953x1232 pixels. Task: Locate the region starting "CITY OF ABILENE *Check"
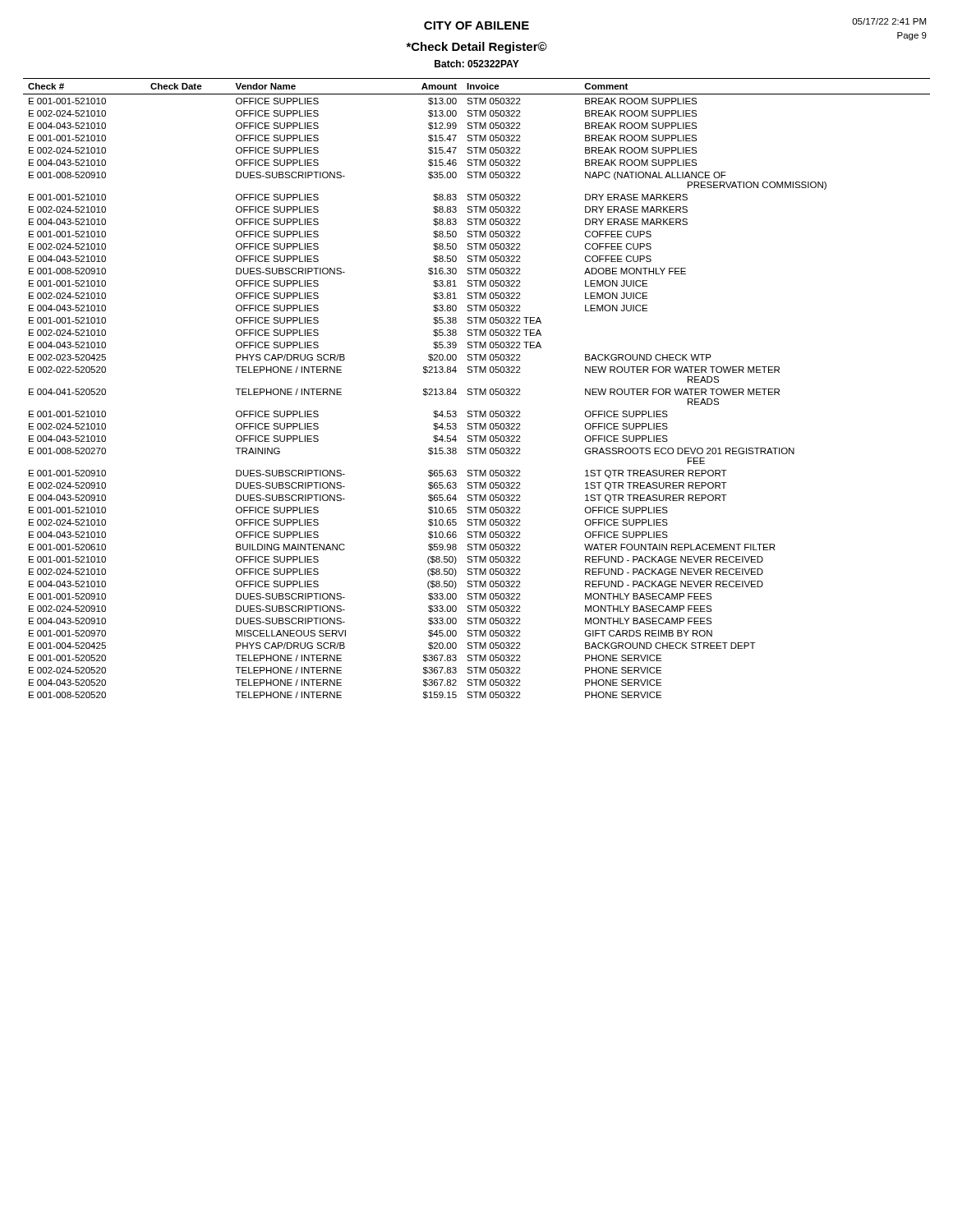(476, 36)
